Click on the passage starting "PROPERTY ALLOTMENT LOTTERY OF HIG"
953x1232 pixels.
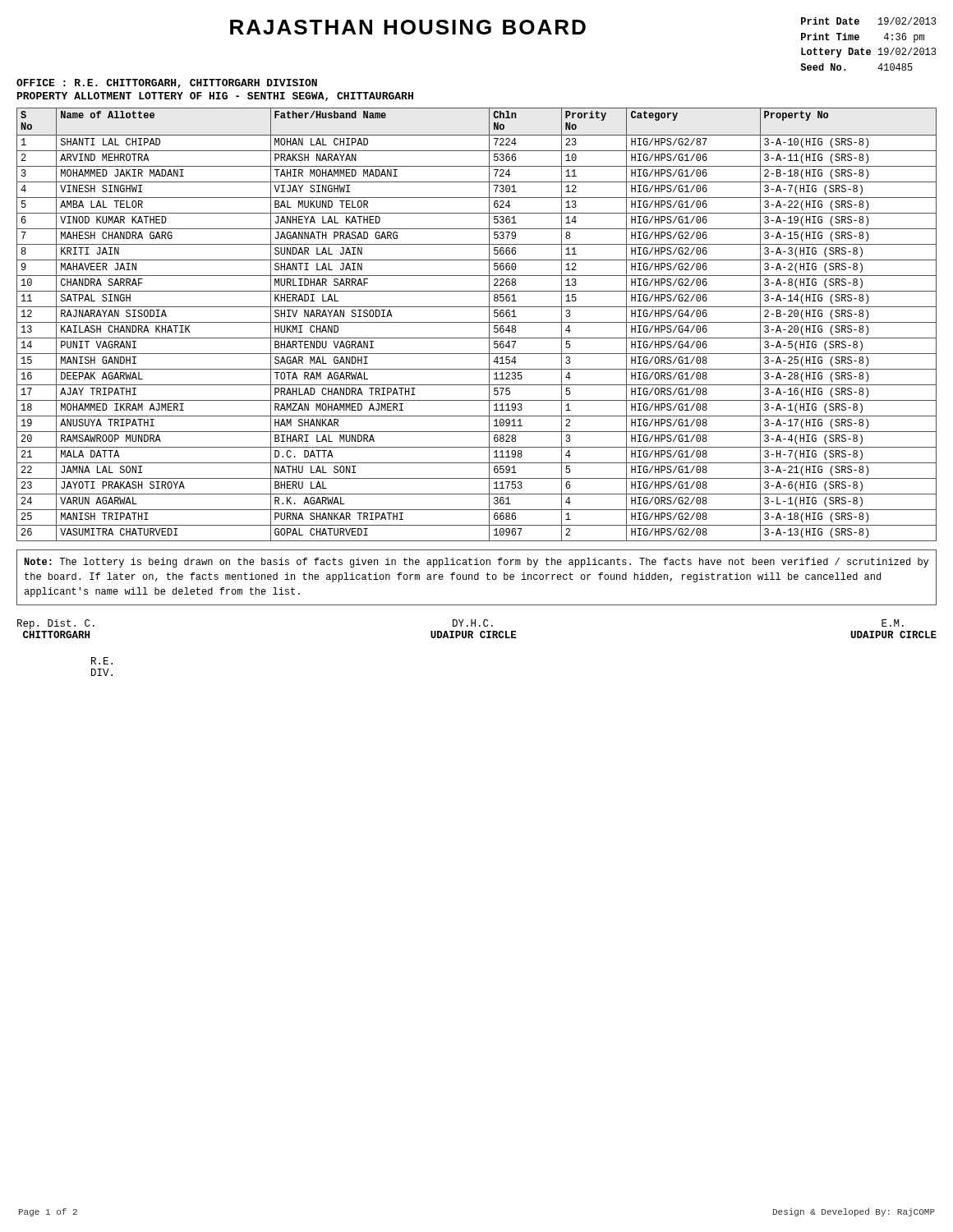pos(215,97)
